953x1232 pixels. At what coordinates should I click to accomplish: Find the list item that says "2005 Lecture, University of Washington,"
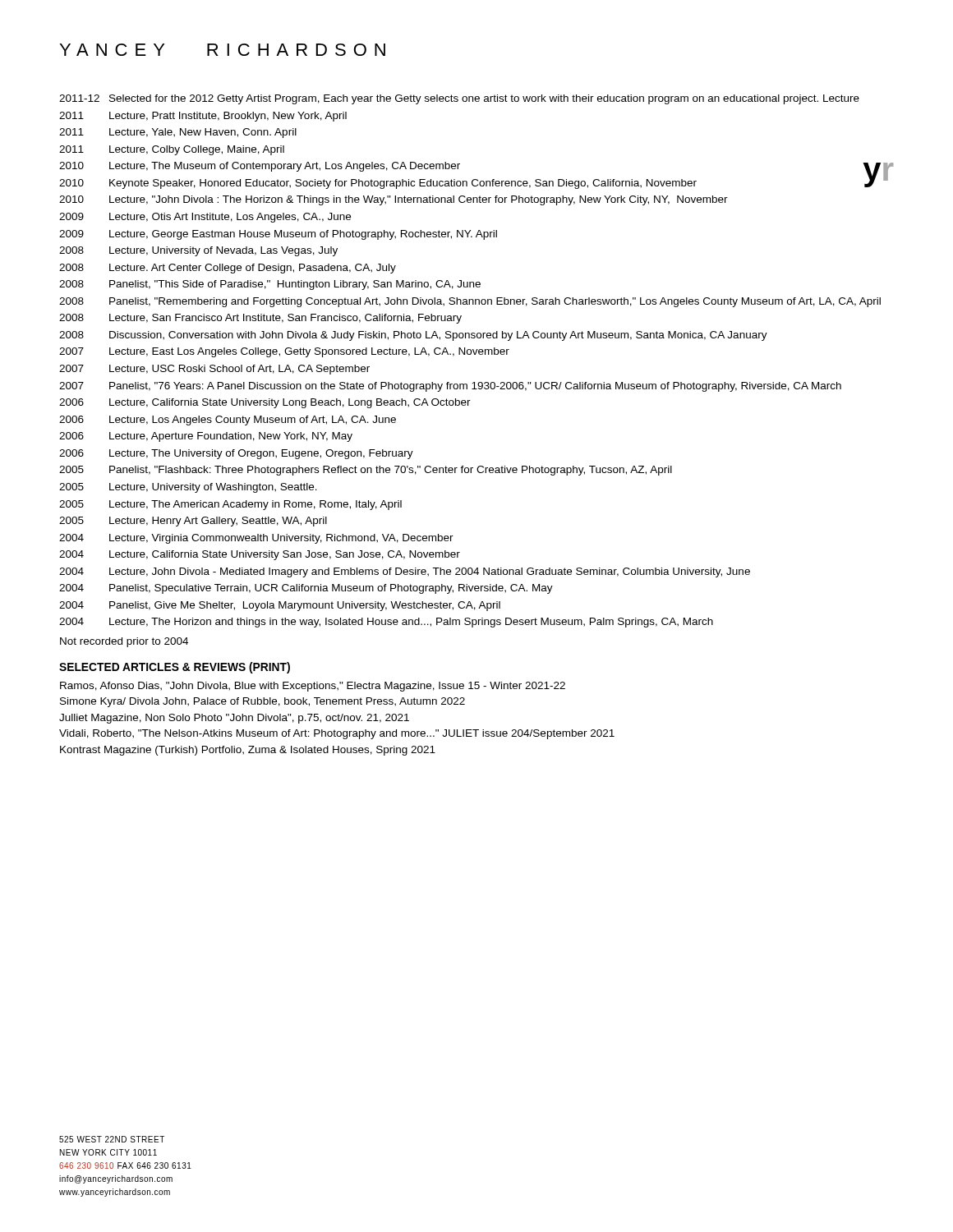[x=188, y=488]
